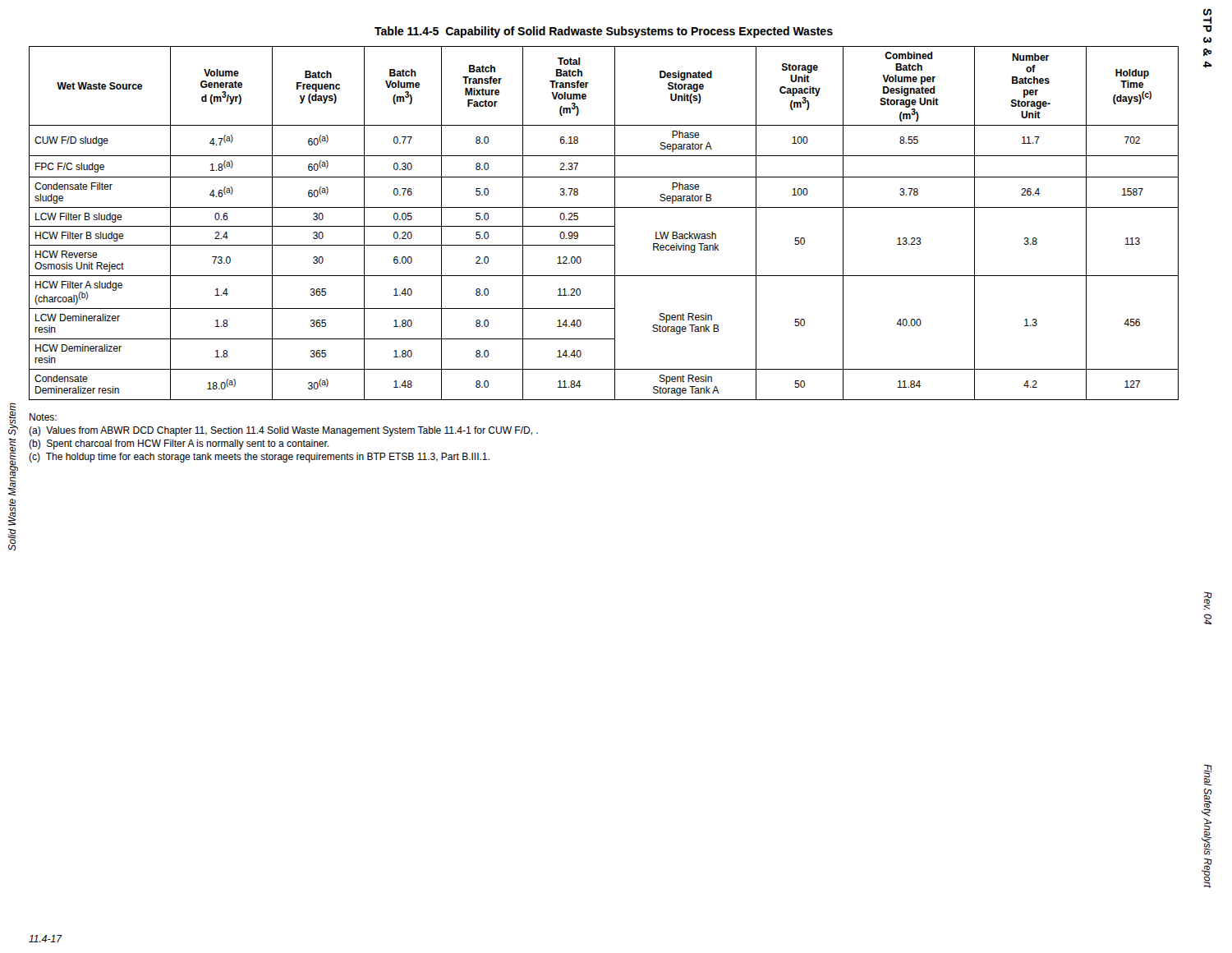Locate the block of text that opens with "(b) Spent charcoal"

(x=179, y=444)
